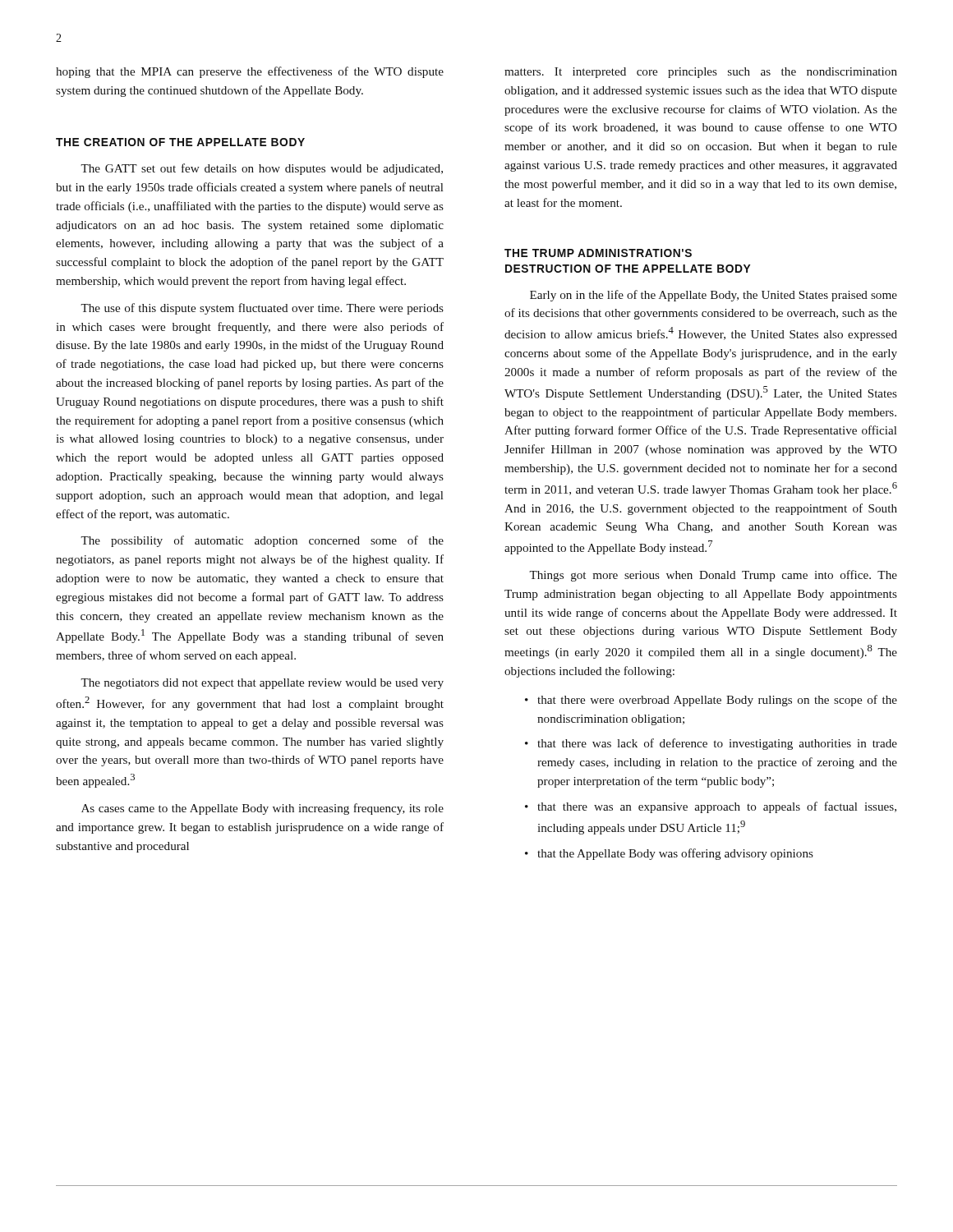Locate the text starting "The negotiators did not expect that appellate"
The height and width of the screenshot is (1232, 953).
[x=250, y=732]
